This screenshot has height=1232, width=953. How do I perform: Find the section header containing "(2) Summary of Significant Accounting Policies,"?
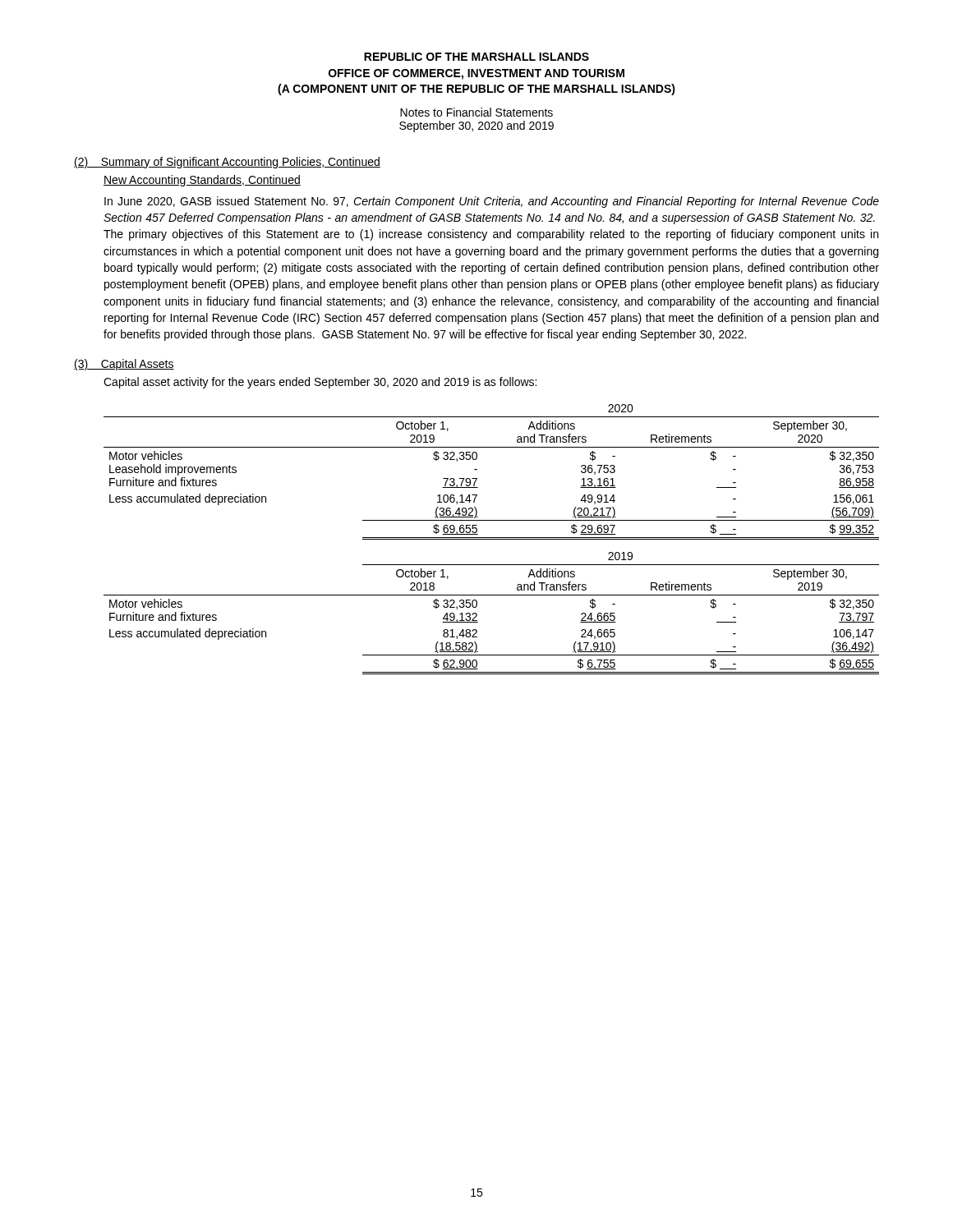click(x=227, y=162)
